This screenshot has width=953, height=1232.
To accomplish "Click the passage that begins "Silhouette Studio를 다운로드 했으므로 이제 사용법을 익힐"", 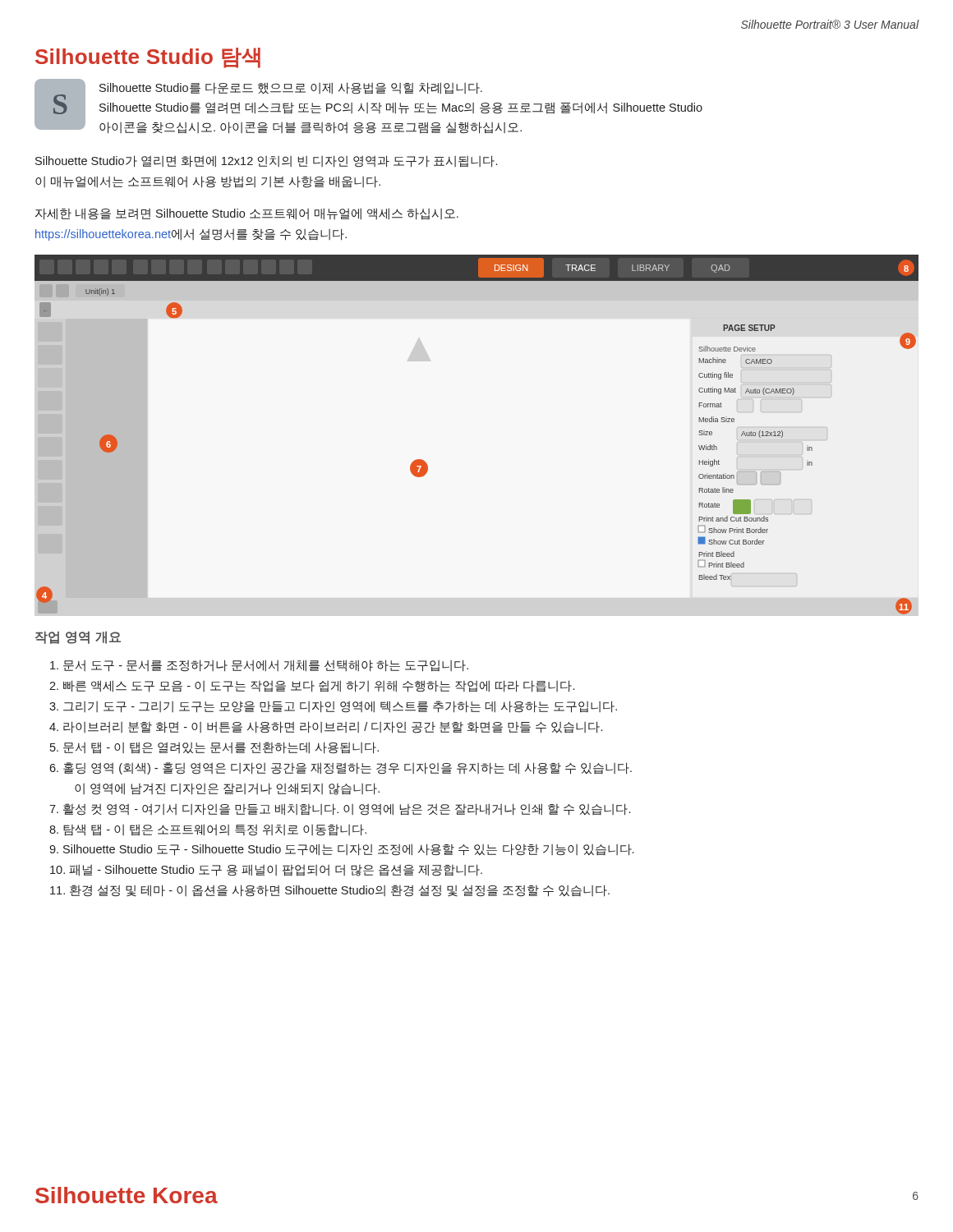I will (x=401, y=108).
